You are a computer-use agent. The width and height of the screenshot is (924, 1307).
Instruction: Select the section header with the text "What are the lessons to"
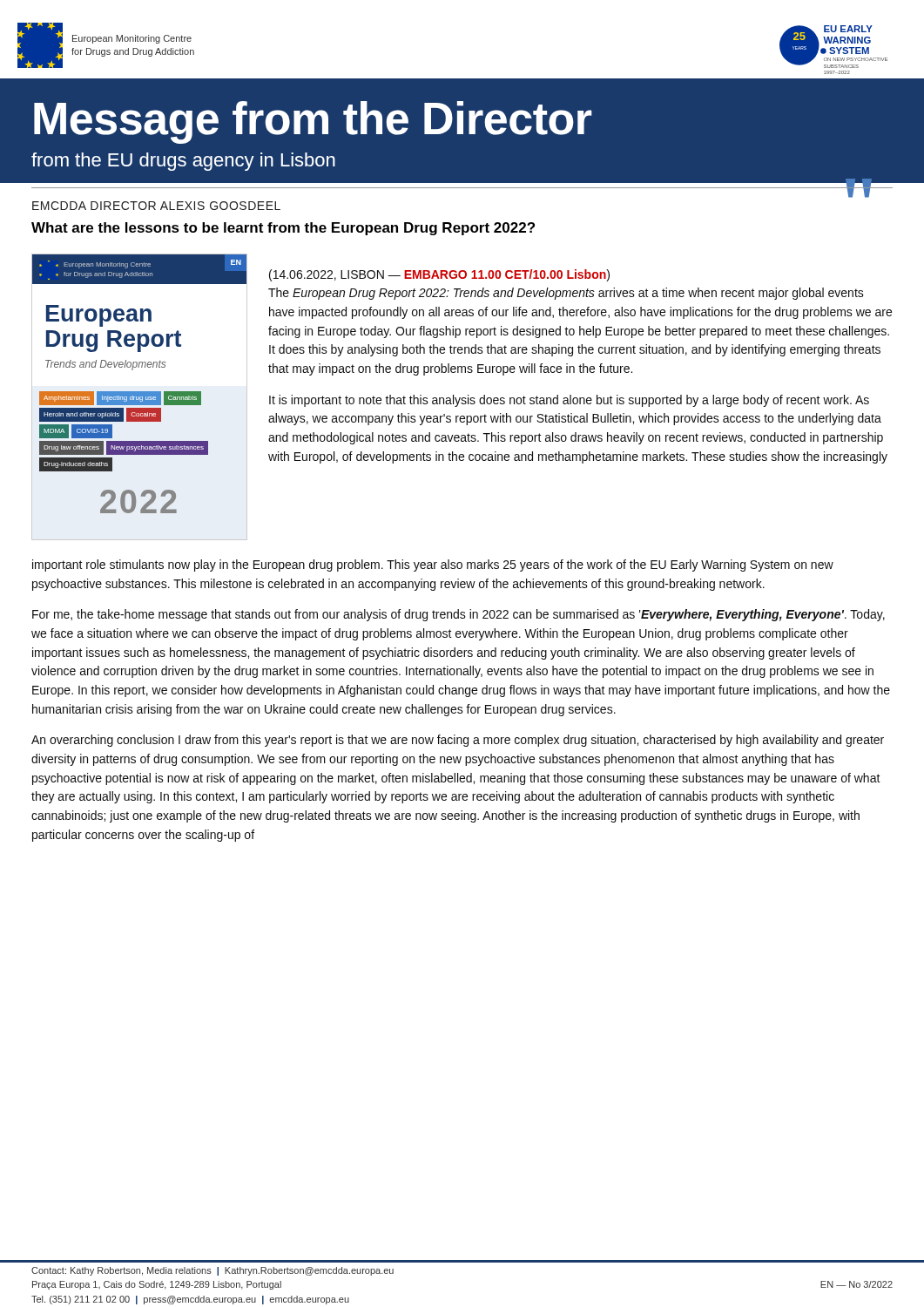283,228
